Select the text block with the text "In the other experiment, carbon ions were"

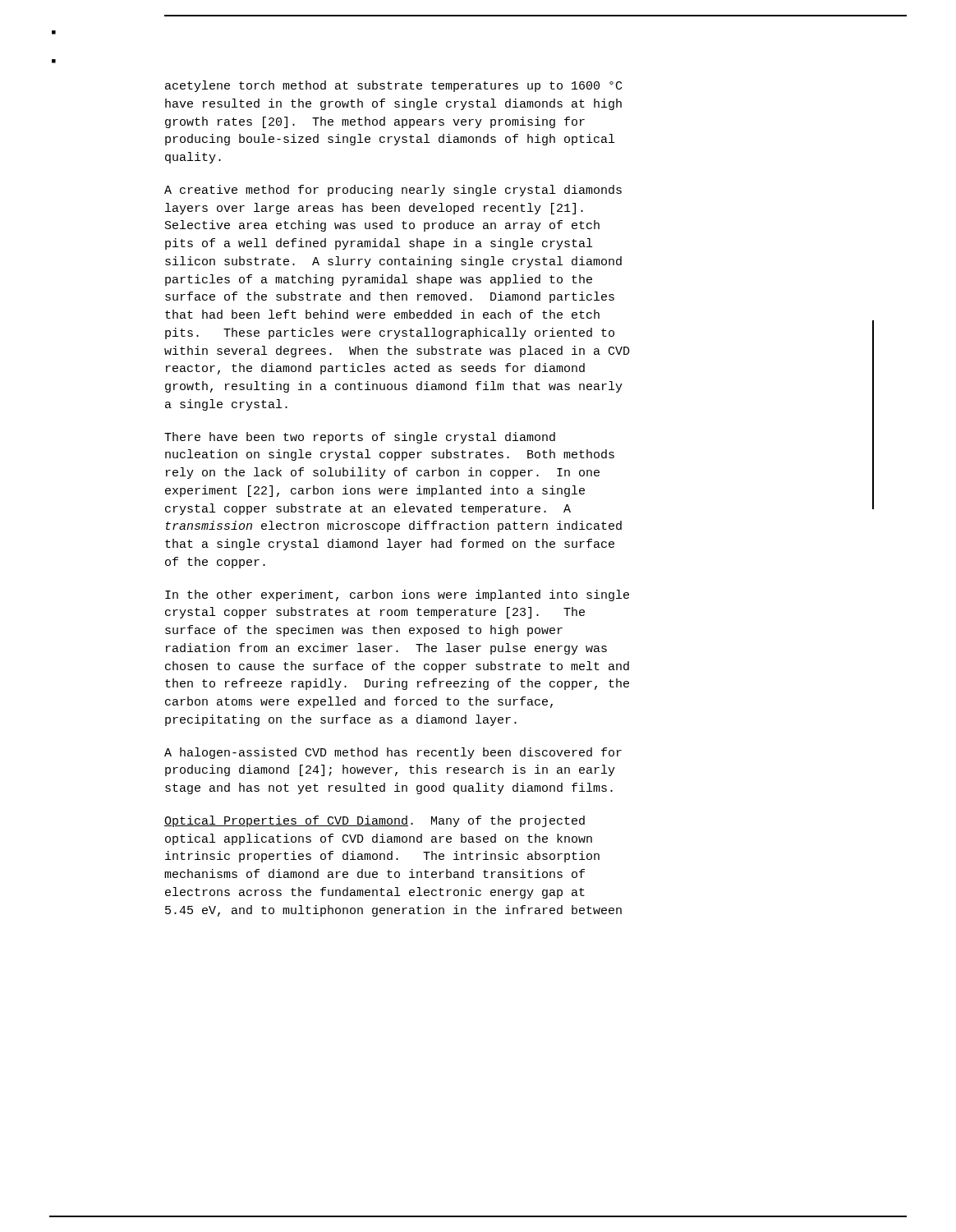397,658
